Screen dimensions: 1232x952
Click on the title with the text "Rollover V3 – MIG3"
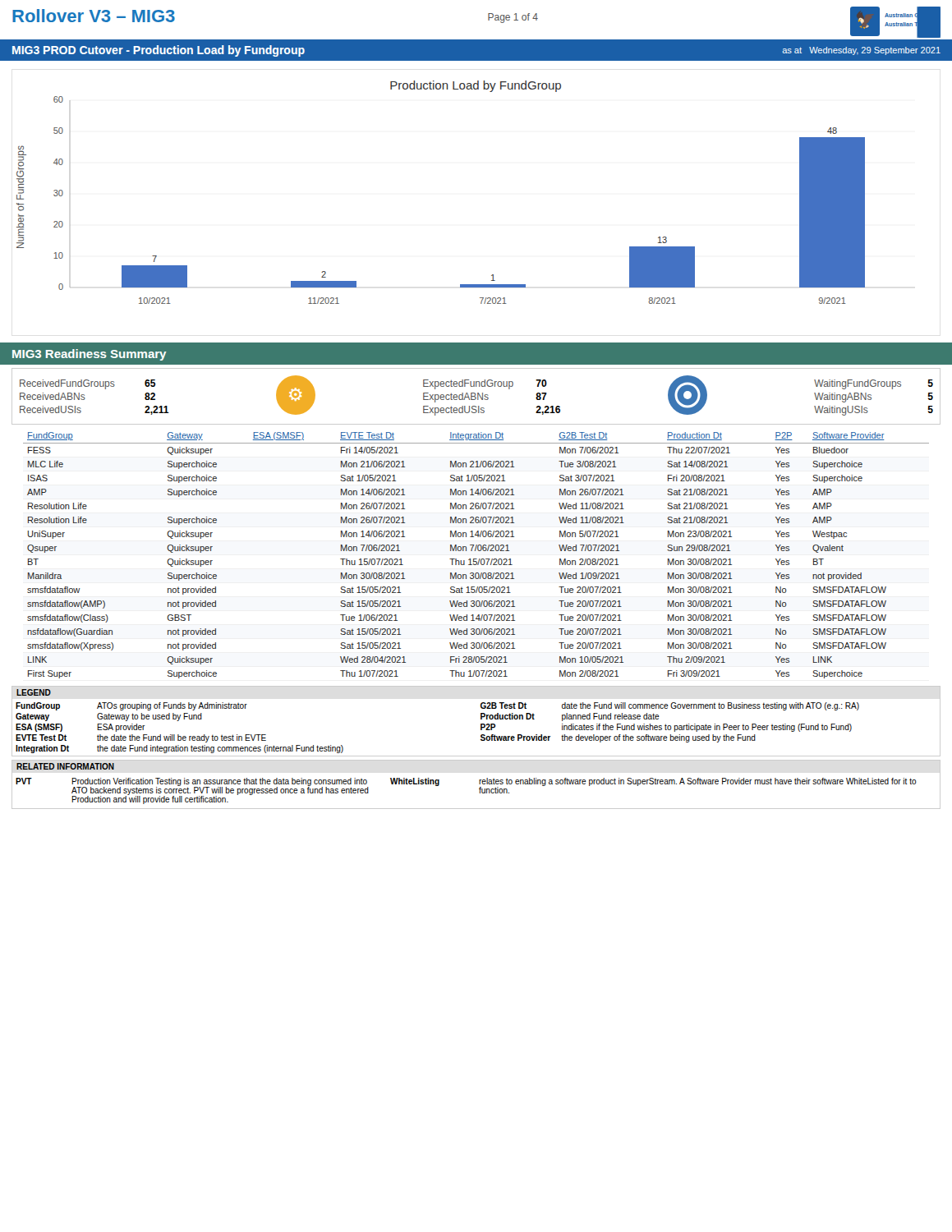[x=93, y=16]
